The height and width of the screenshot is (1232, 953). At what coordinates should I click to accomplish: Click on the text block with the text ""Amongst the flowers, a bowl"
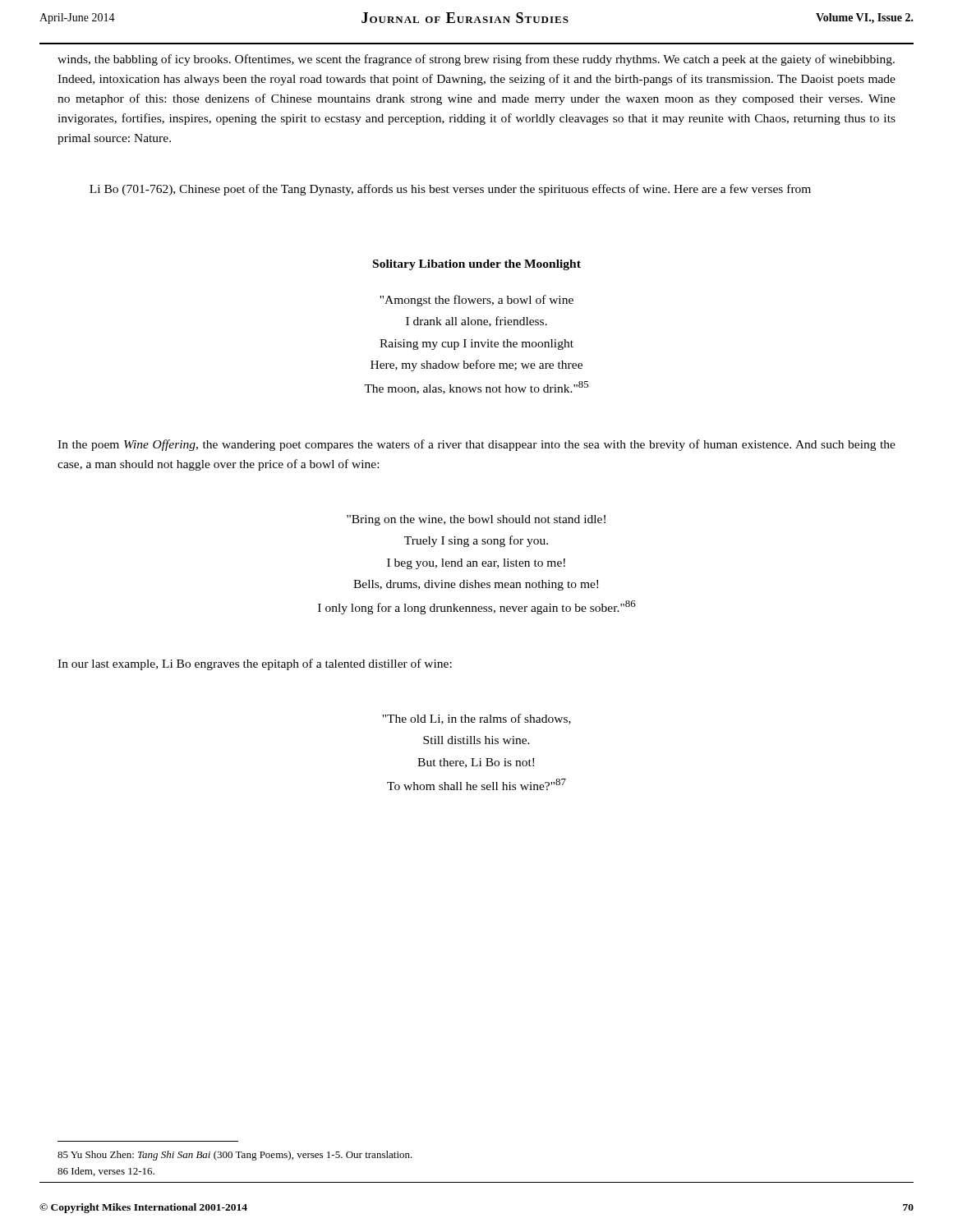coord(476,344)
